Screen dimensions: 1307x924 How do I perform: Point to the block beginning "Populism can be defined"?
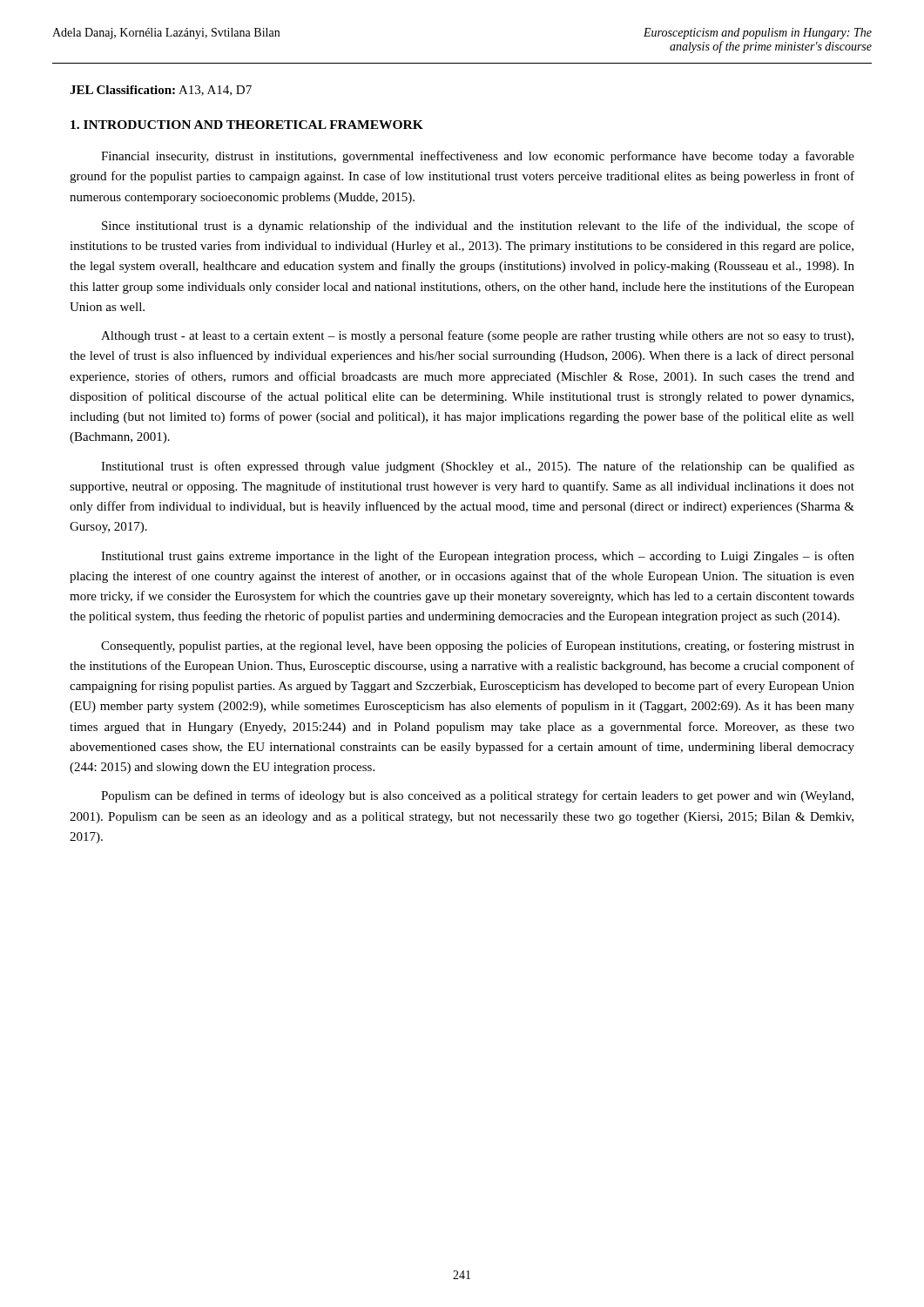462,816
